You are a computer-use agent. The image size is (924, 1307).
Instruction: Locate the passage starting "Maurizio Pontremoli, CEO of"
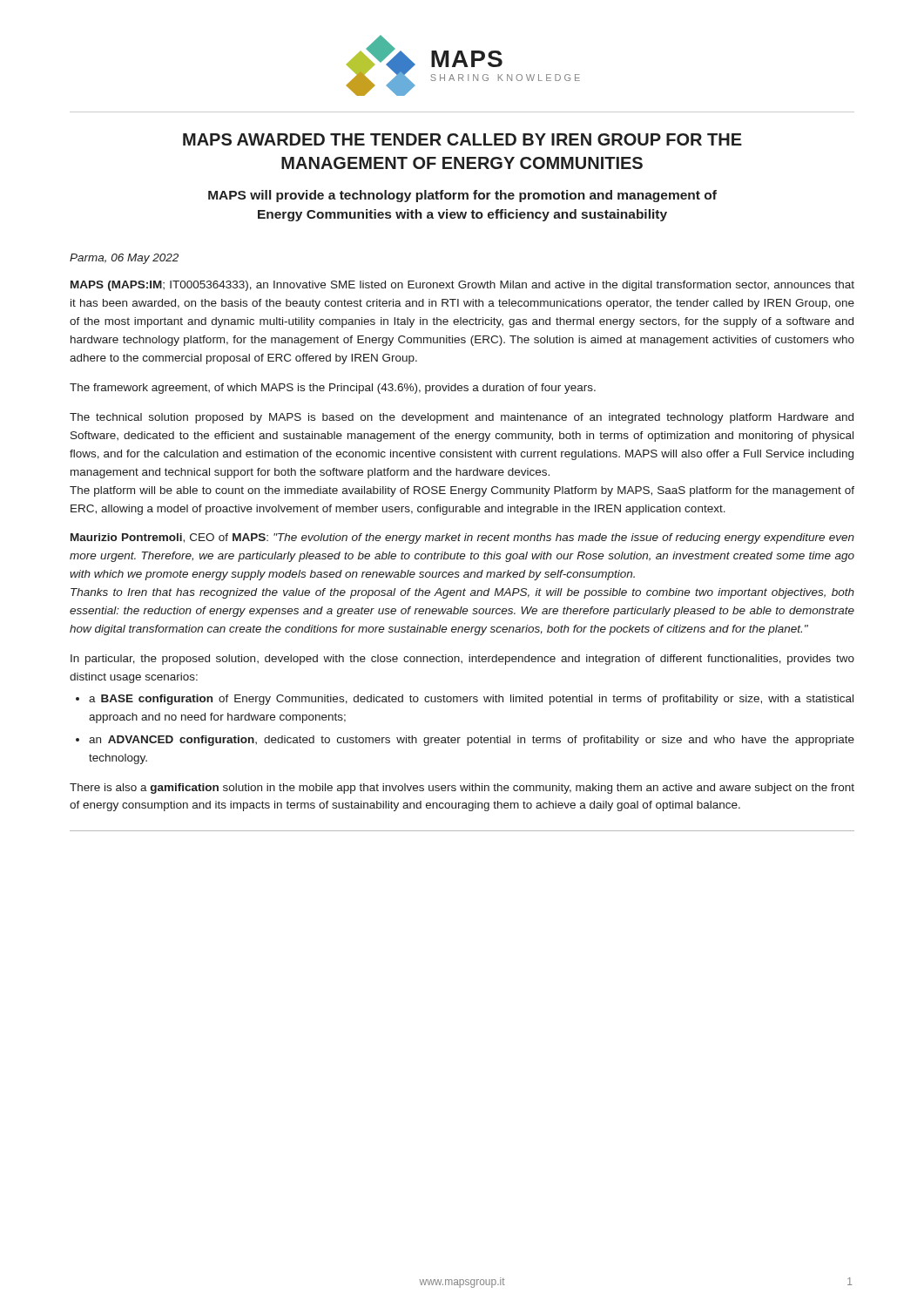[x=462, y=583]
